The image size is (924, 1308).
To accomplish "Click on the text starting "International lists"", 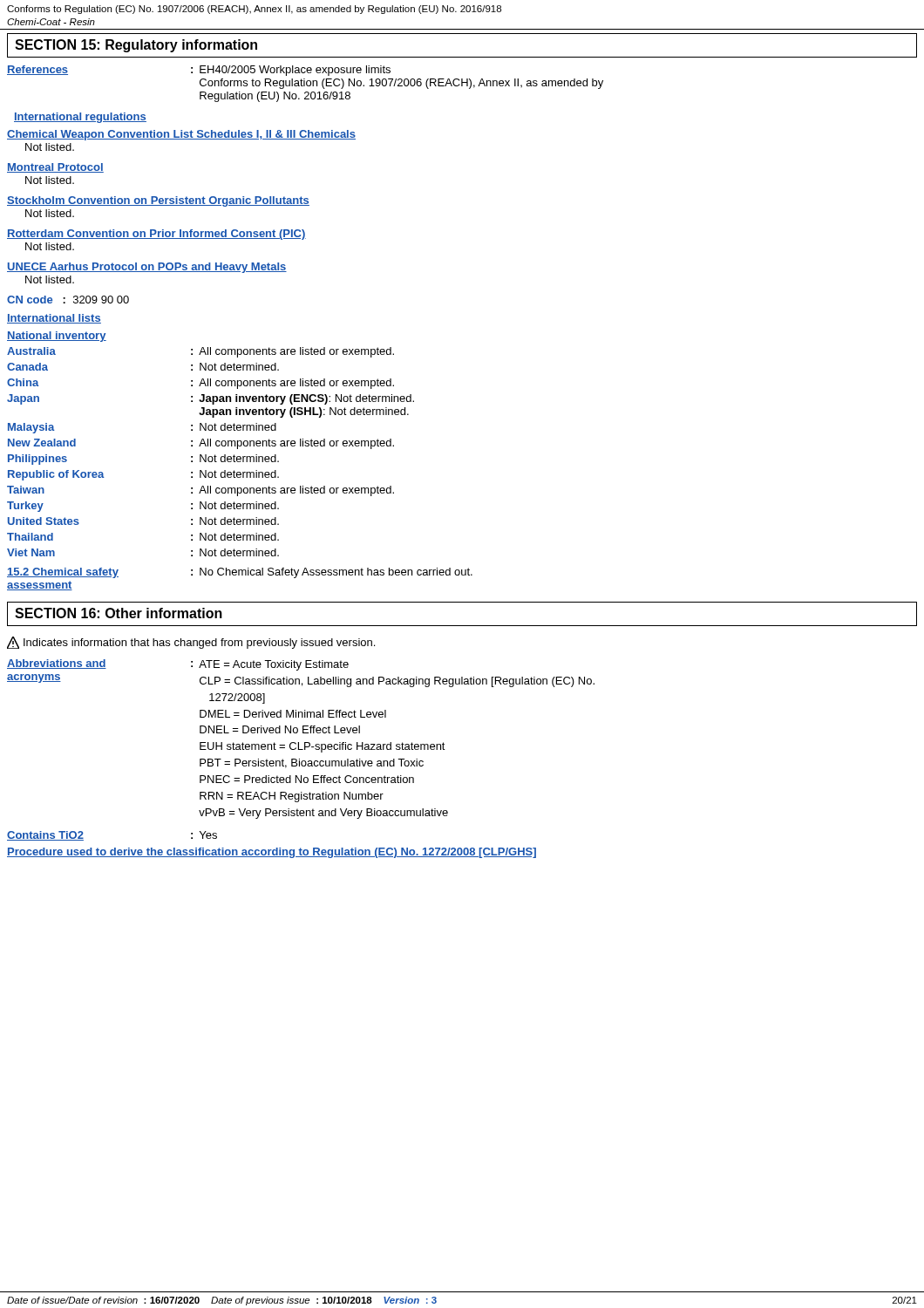I will click(54, 319).
